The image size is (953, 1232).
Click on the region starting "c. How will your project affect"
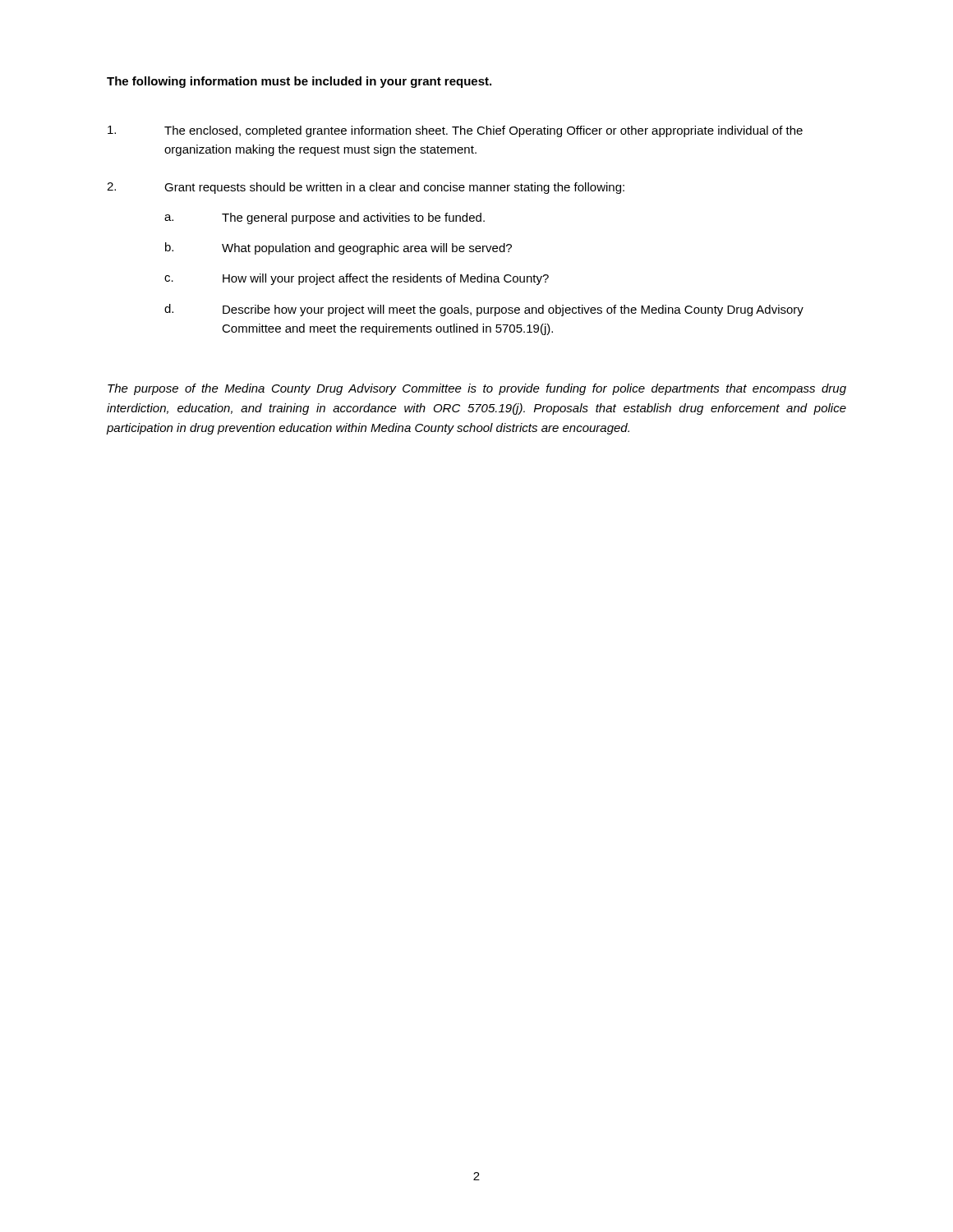click(x=505, y=278)
